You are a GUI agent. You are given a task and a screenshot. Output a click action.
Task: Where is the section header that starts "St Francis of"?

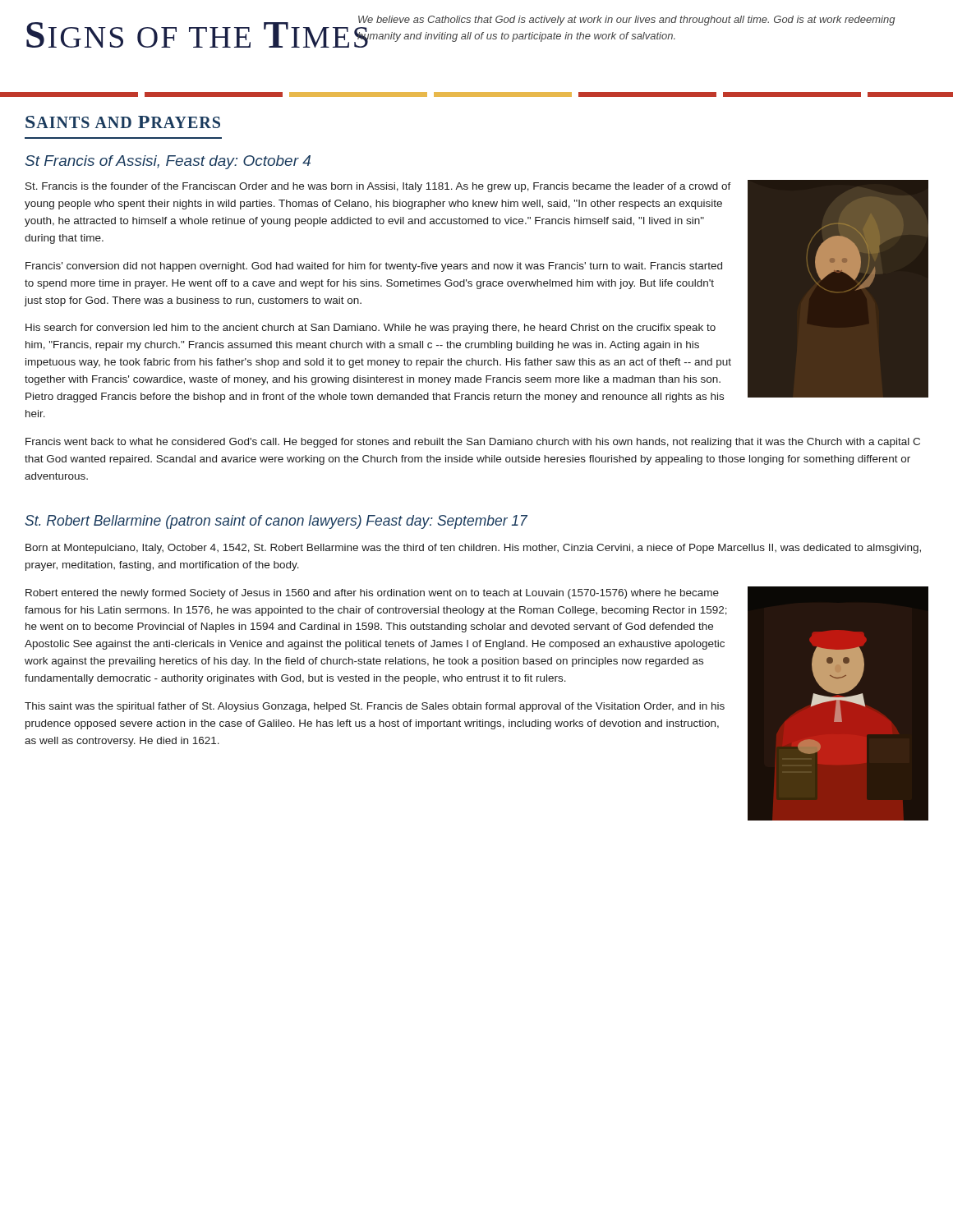coord(168,161)
